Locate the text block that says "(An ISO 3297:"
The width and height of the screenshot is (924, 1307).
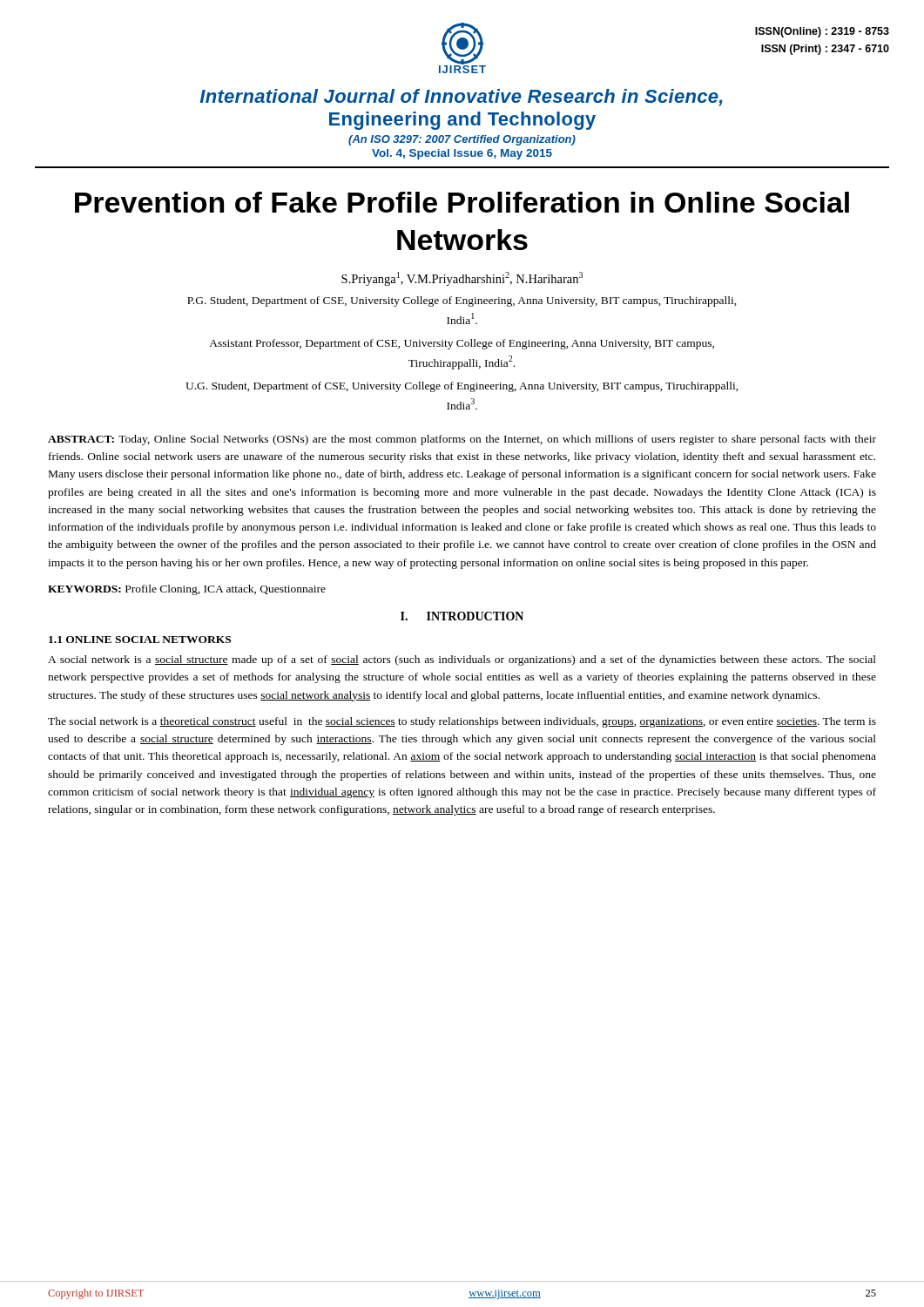point(462,139)
